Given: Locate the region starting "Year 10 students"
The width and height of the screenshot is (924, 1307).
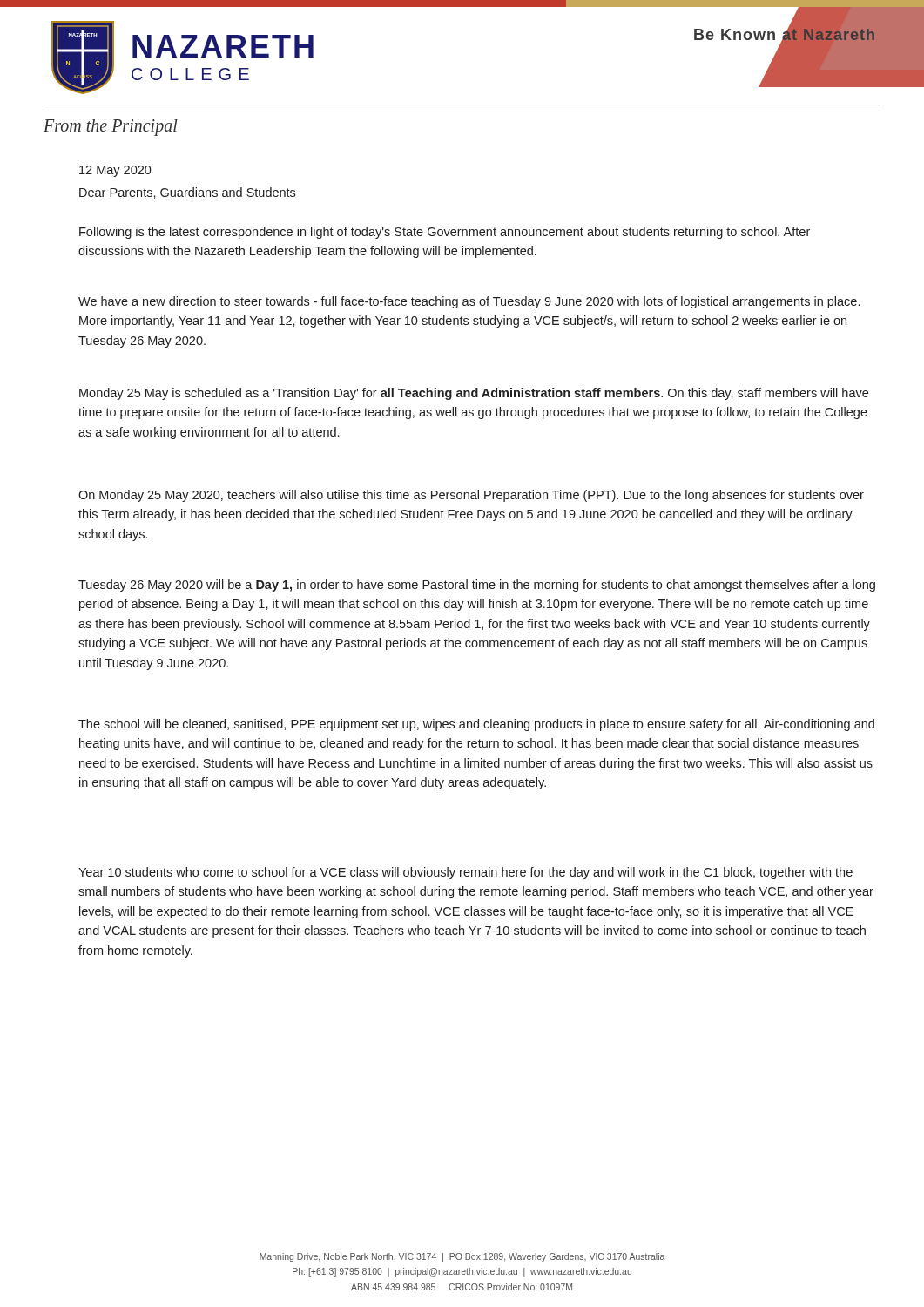Looking at the screenshot, I should tap(476, 911).
